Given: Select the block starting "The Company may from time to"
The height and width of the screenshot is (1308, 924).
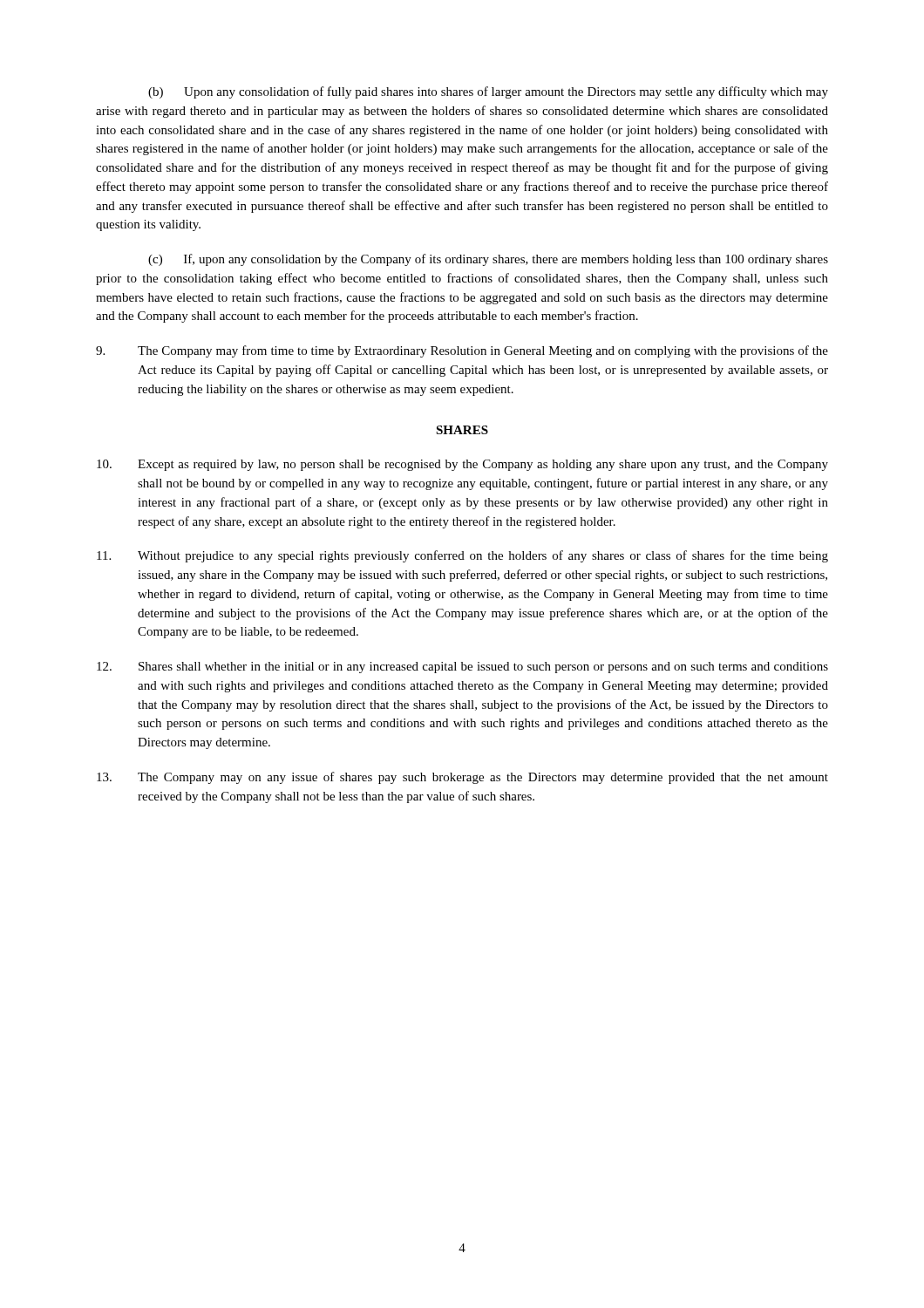Looking at the screenshot, I should click(x=462, y=370).
